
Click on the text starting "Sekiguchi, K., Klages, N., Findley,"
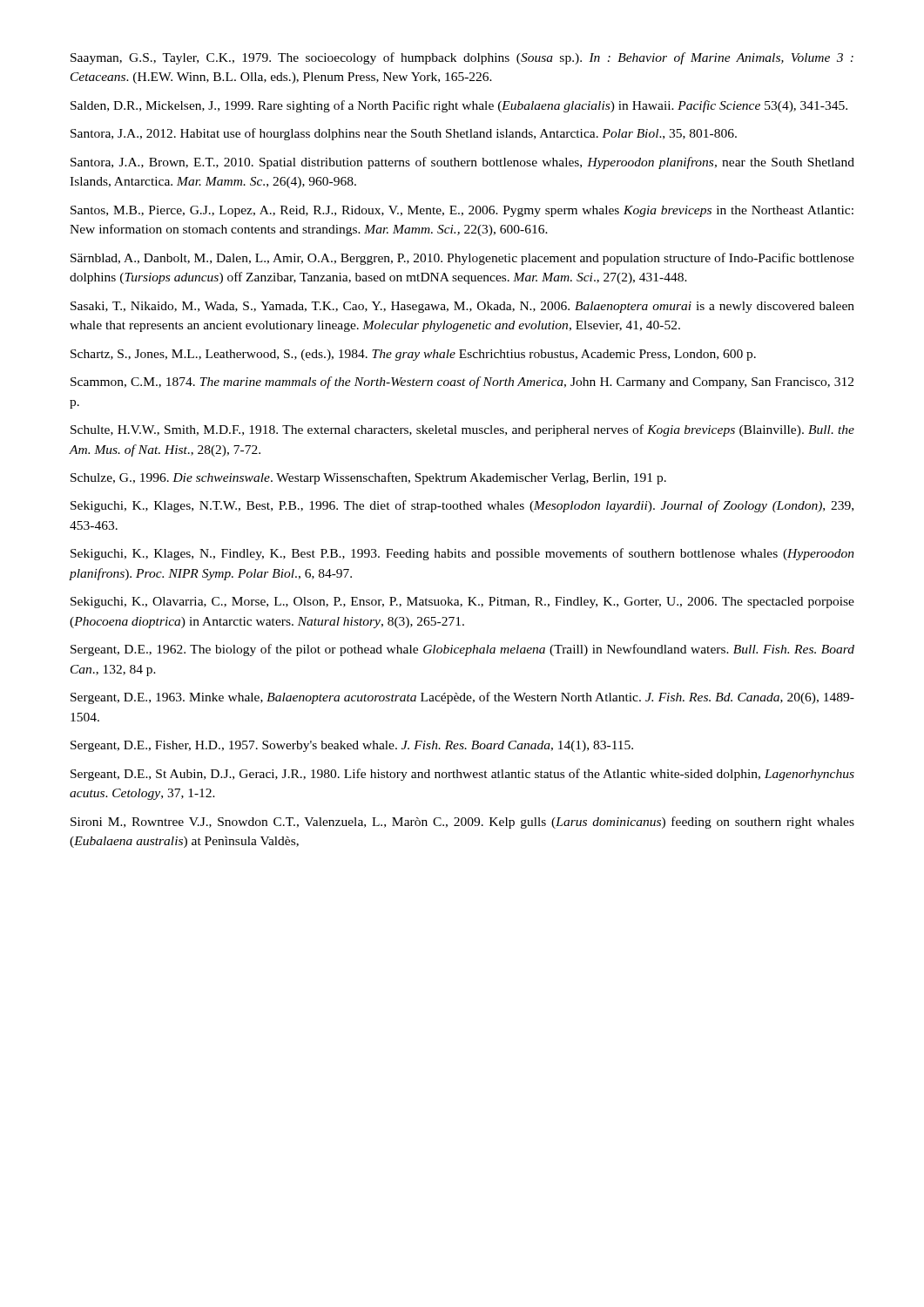point(462,563)
